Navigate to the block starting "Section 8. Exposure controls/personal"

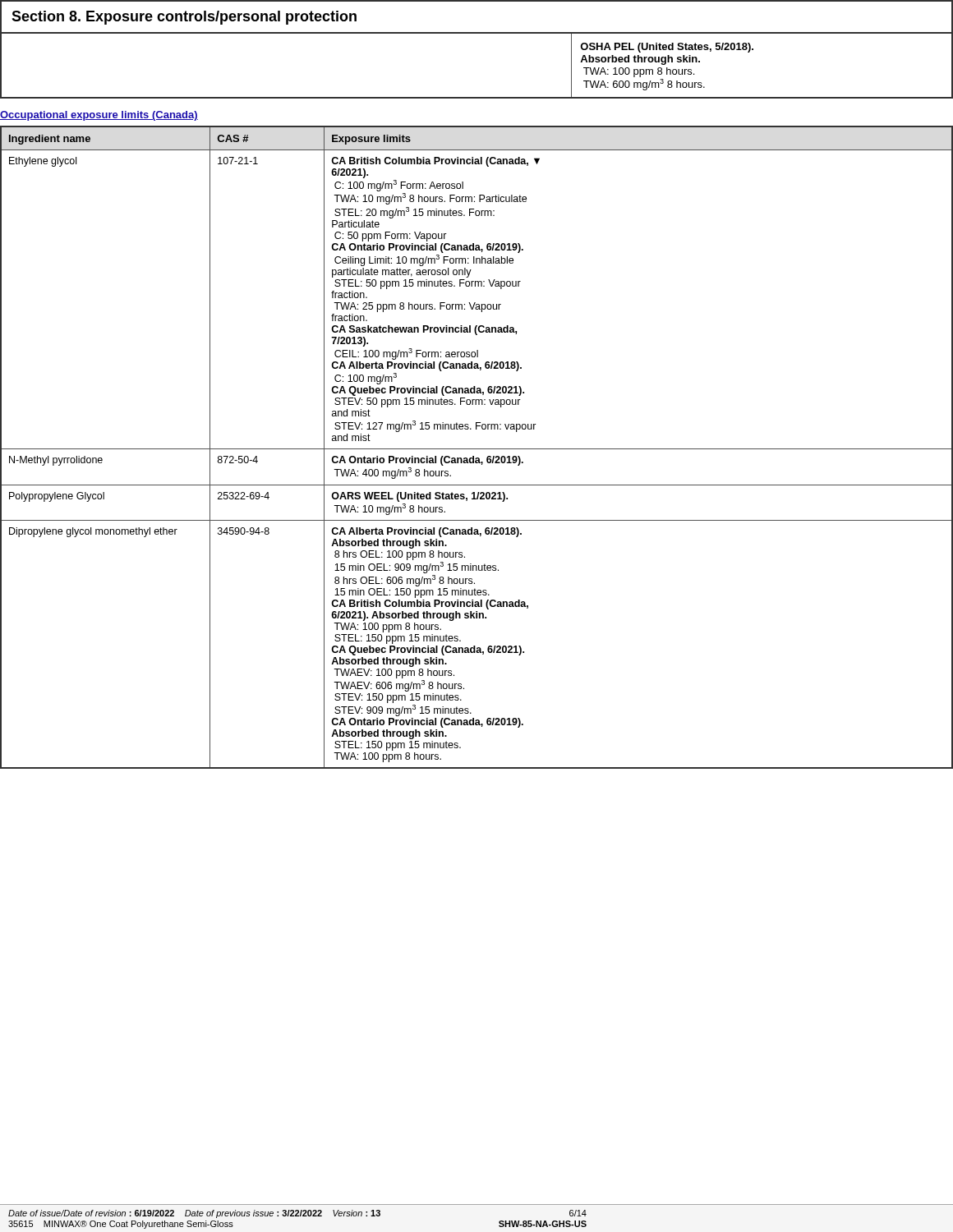pyautogui.click(x=185, y=16)
